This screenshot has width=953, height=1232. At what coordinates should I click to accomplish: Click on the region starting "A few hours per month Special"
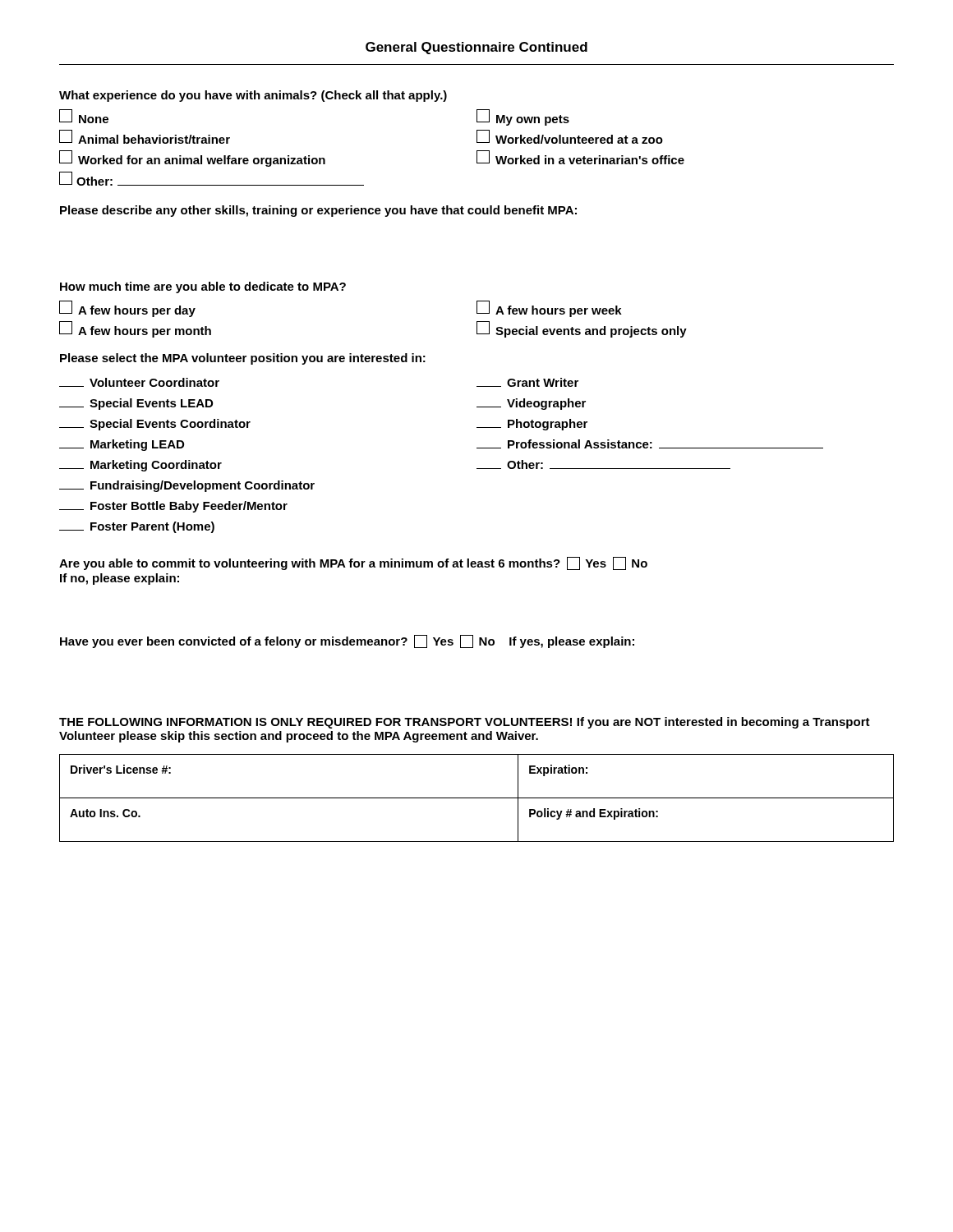tap(476, 330)
